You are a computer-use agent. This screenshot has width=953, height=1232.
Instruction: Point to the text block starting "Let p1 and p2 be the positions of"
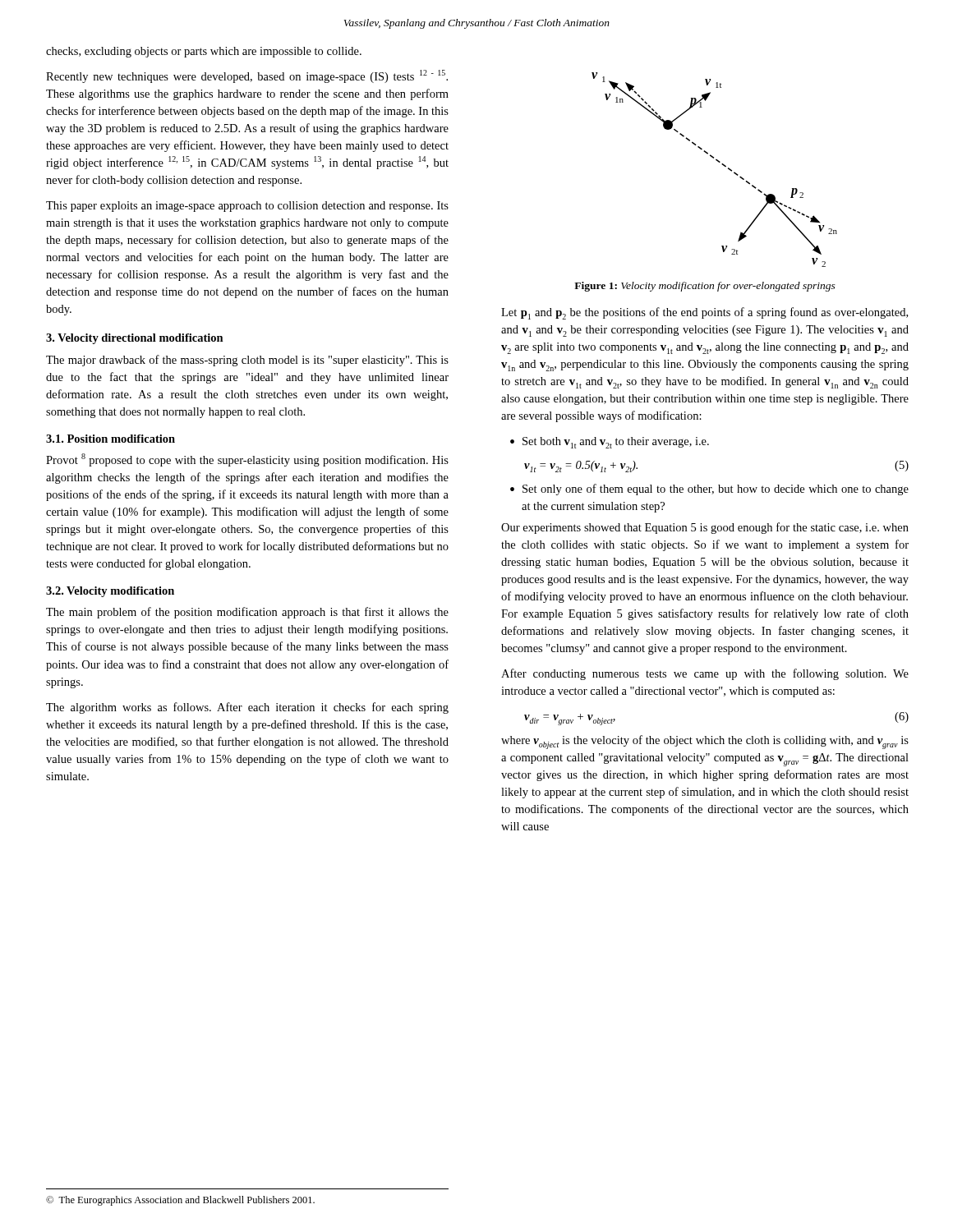point(705,364)
